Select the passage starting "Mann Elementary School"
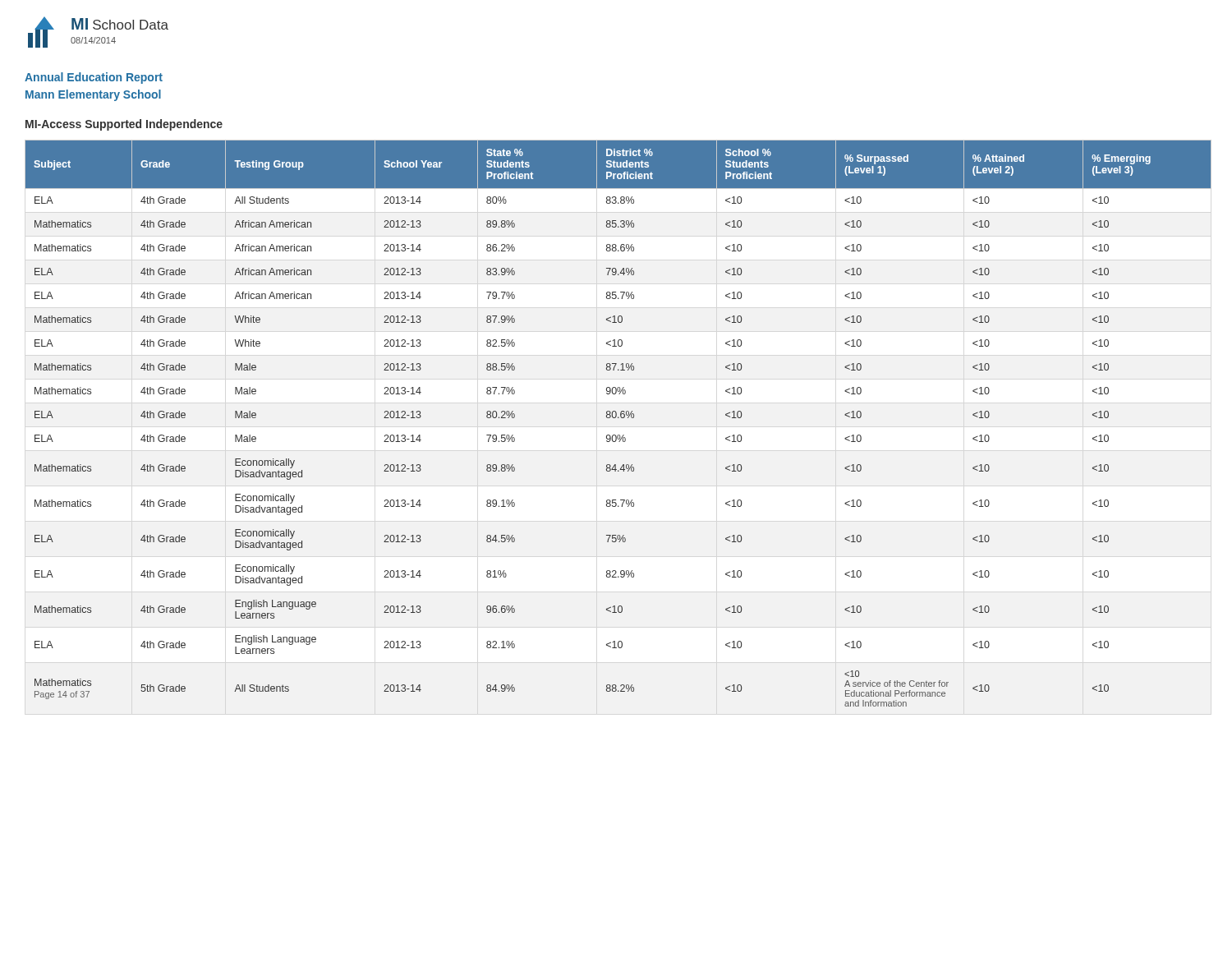1232x953 pixels. (93, 94)
